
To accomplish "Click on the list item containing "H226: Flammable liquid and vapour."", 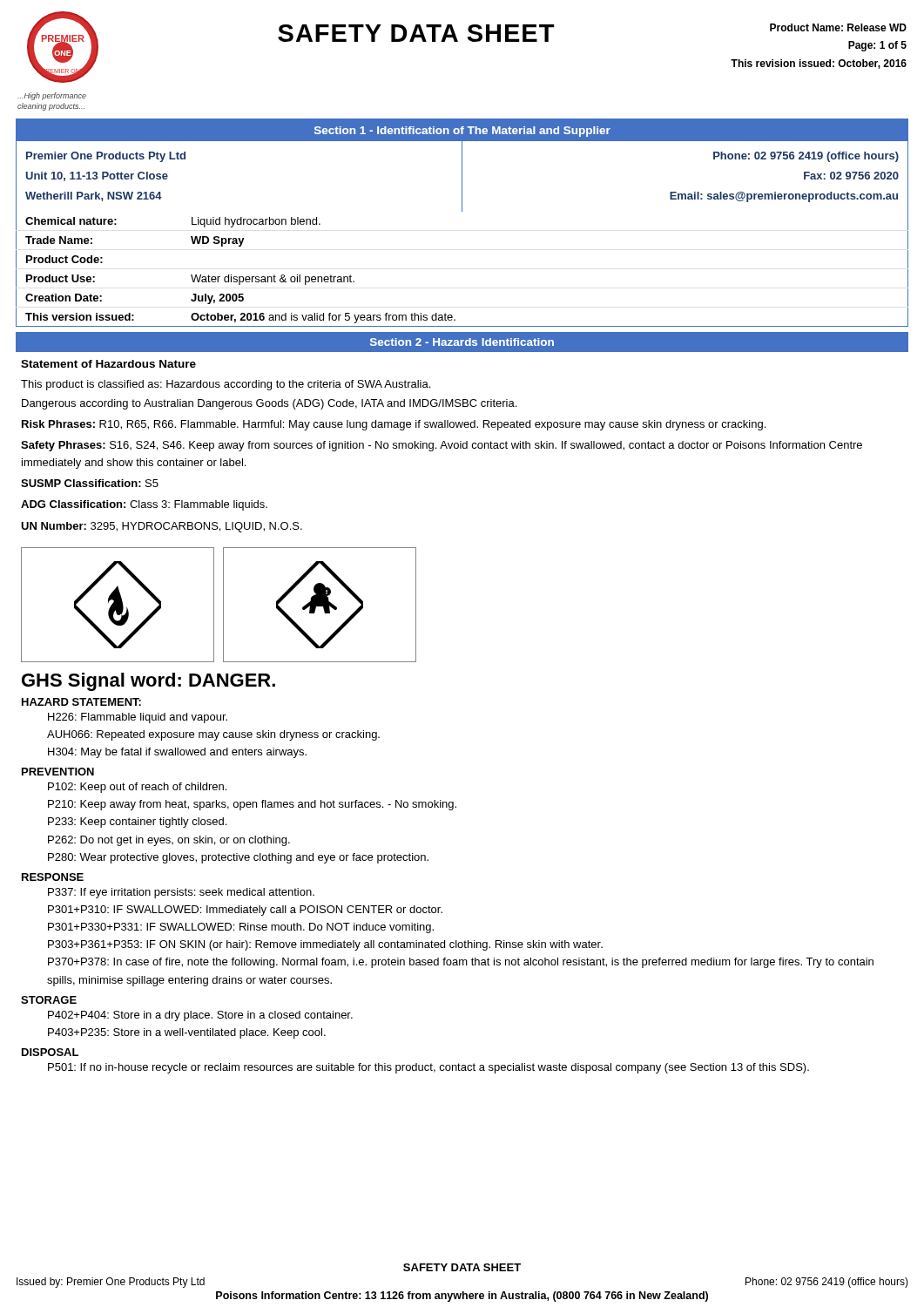I will (x=138, y=716).
